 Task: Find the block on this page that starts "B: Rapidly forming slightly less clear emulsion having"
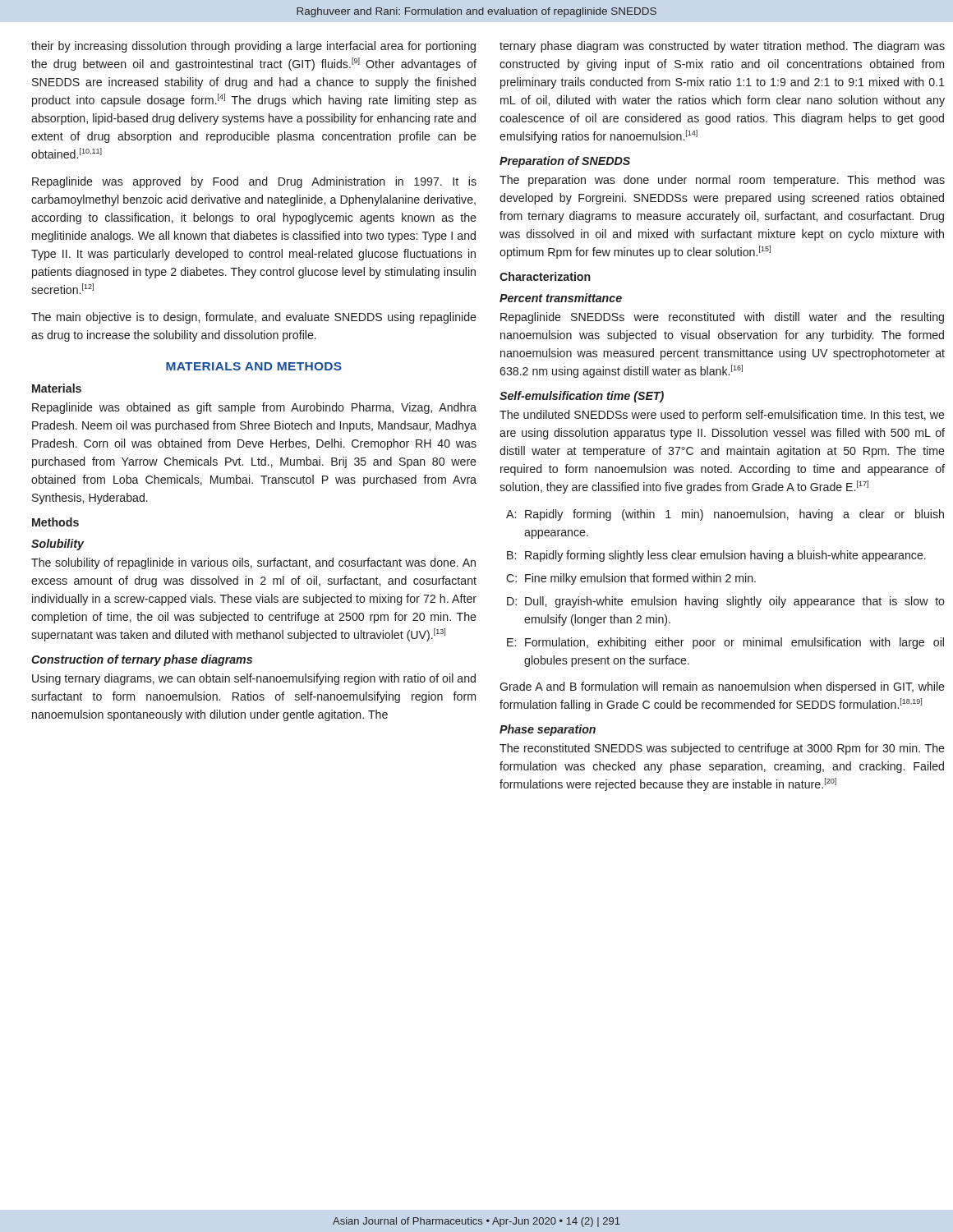click(x=716, y=555)
